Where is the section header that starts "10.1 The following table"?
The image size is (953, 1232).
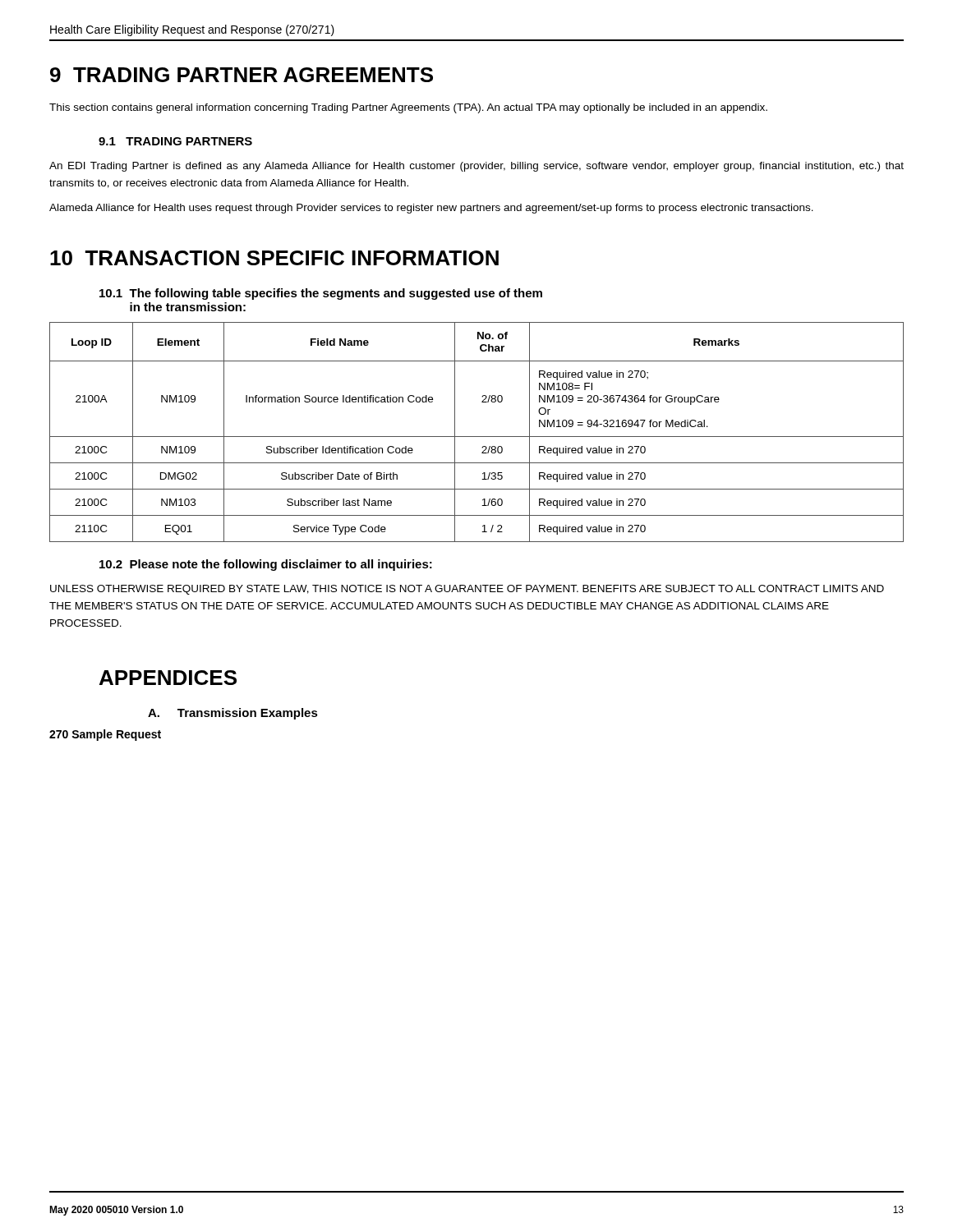[321, 300]
